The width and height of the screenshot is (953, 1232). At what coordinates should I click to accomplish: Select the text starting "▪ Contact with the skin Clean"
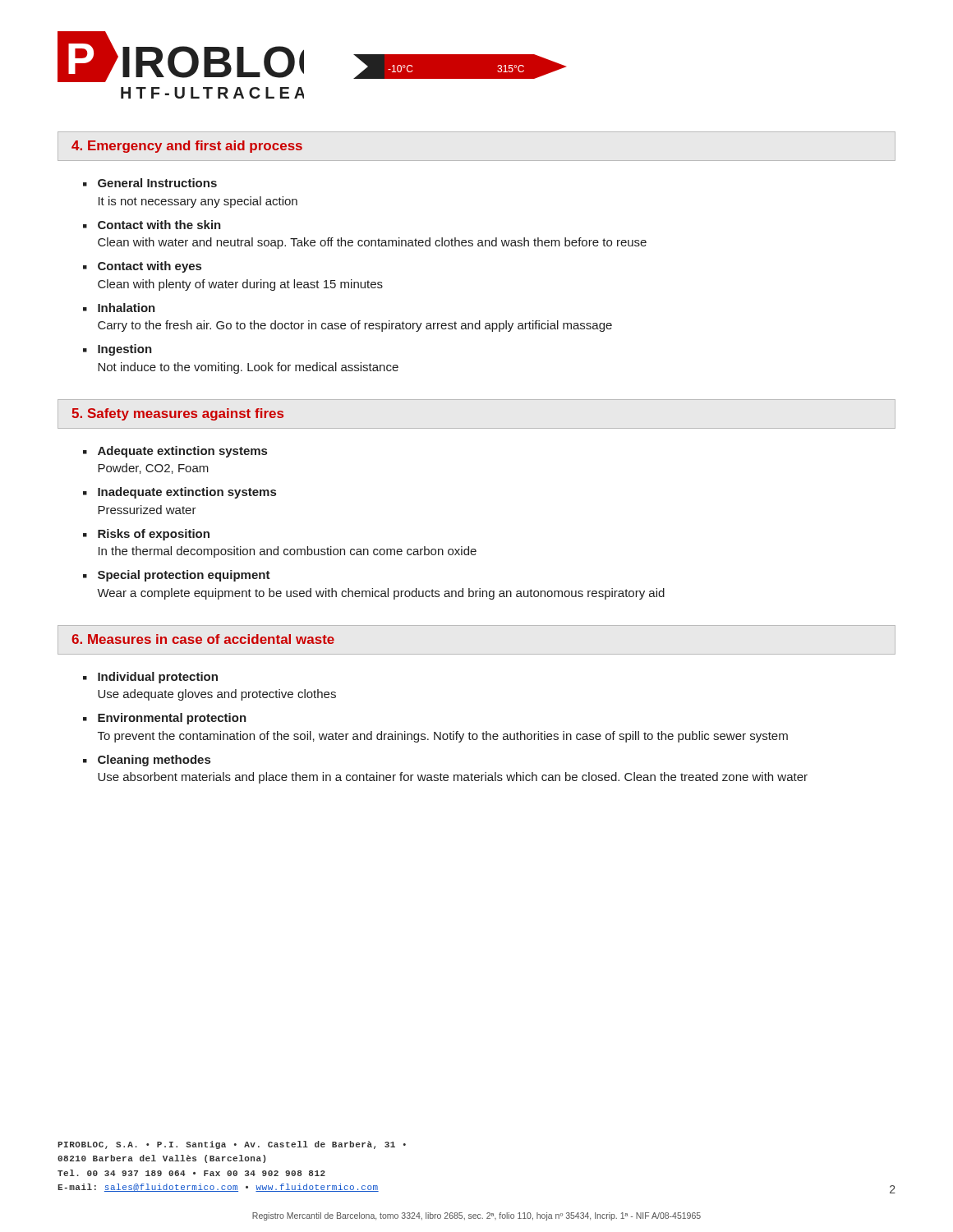pyautogui.click(x=365, y=233)
